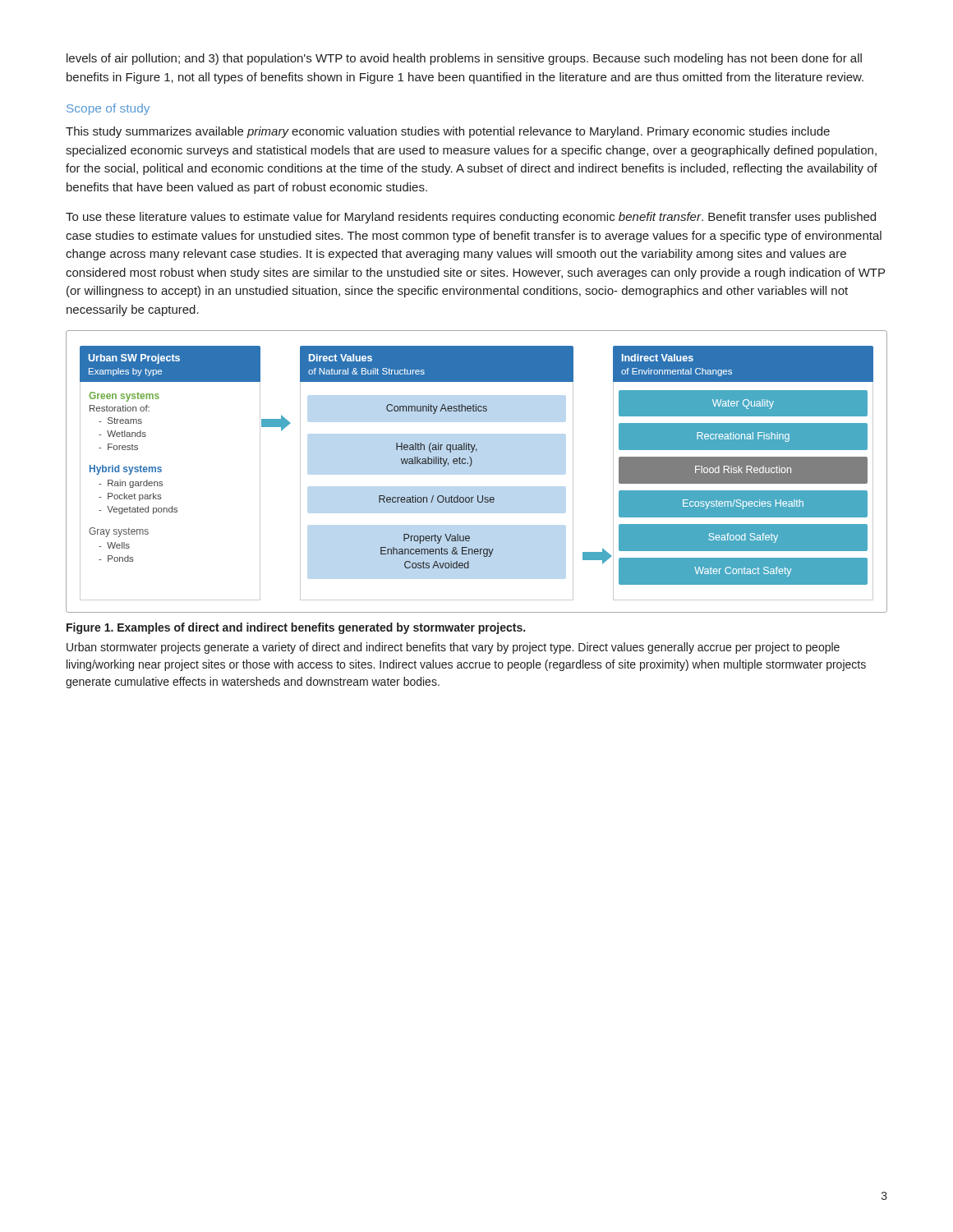Find the region starting "Figure 1. Examples of direct and indirect"
The width and height of the screenshot is (953, 1232).
point(476,656)
